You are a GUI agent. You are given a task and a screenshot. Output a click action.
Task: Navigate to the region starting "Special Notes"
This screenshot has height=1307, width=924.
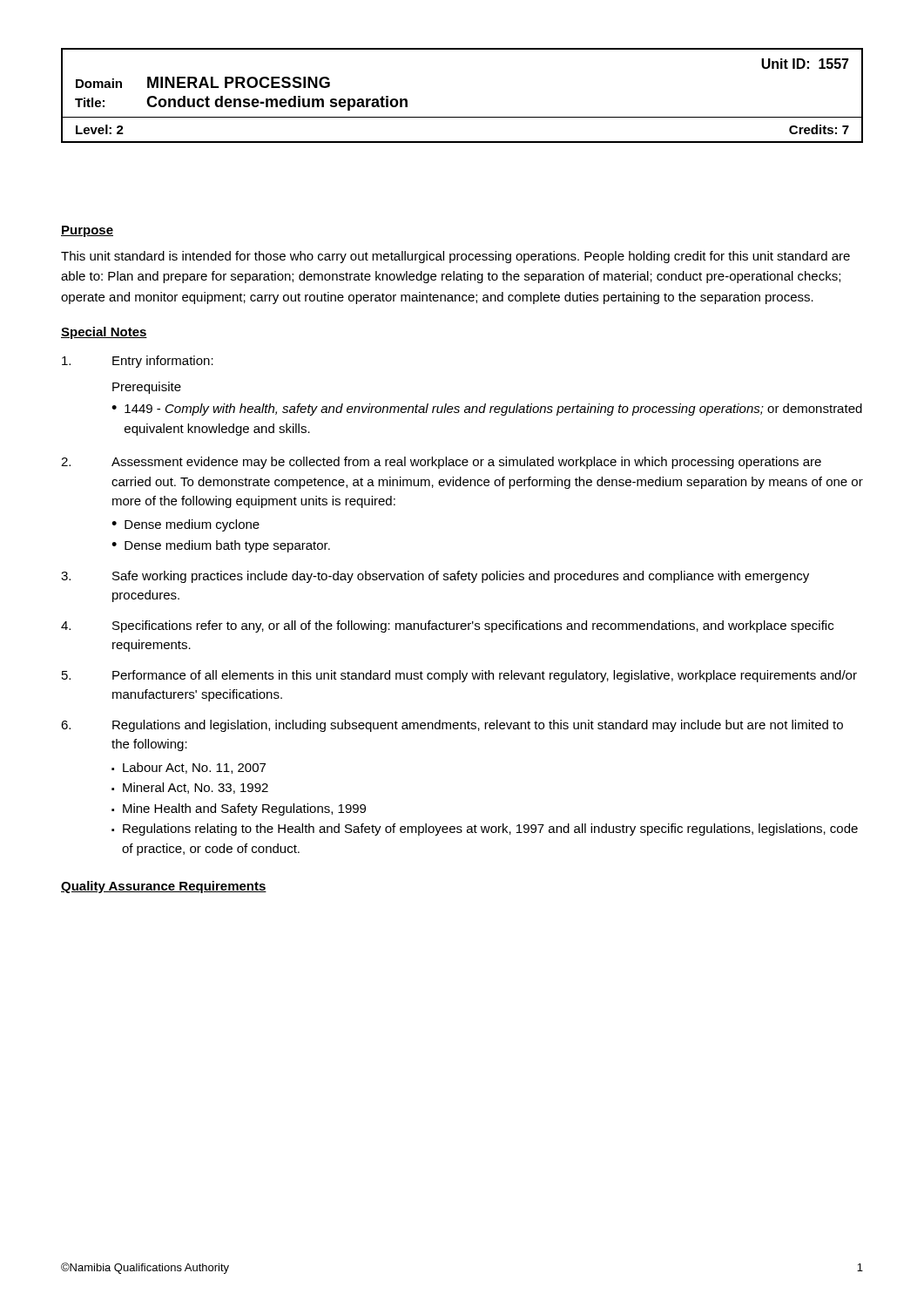click(104, 331)
